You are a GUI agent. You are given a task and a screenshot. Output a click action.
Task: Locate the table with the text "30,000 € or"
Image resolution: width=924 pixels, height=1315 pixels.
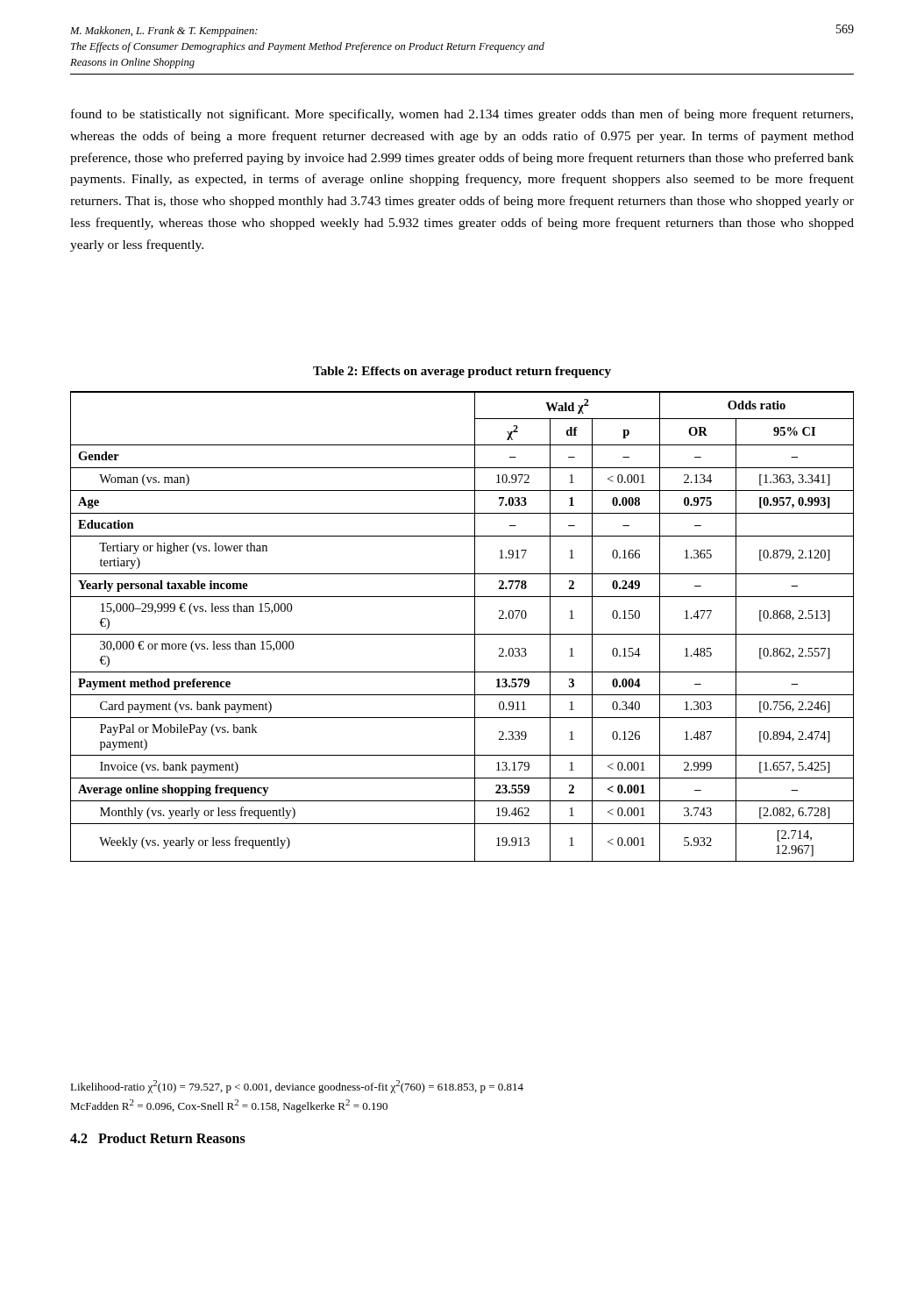click(462, 626)
